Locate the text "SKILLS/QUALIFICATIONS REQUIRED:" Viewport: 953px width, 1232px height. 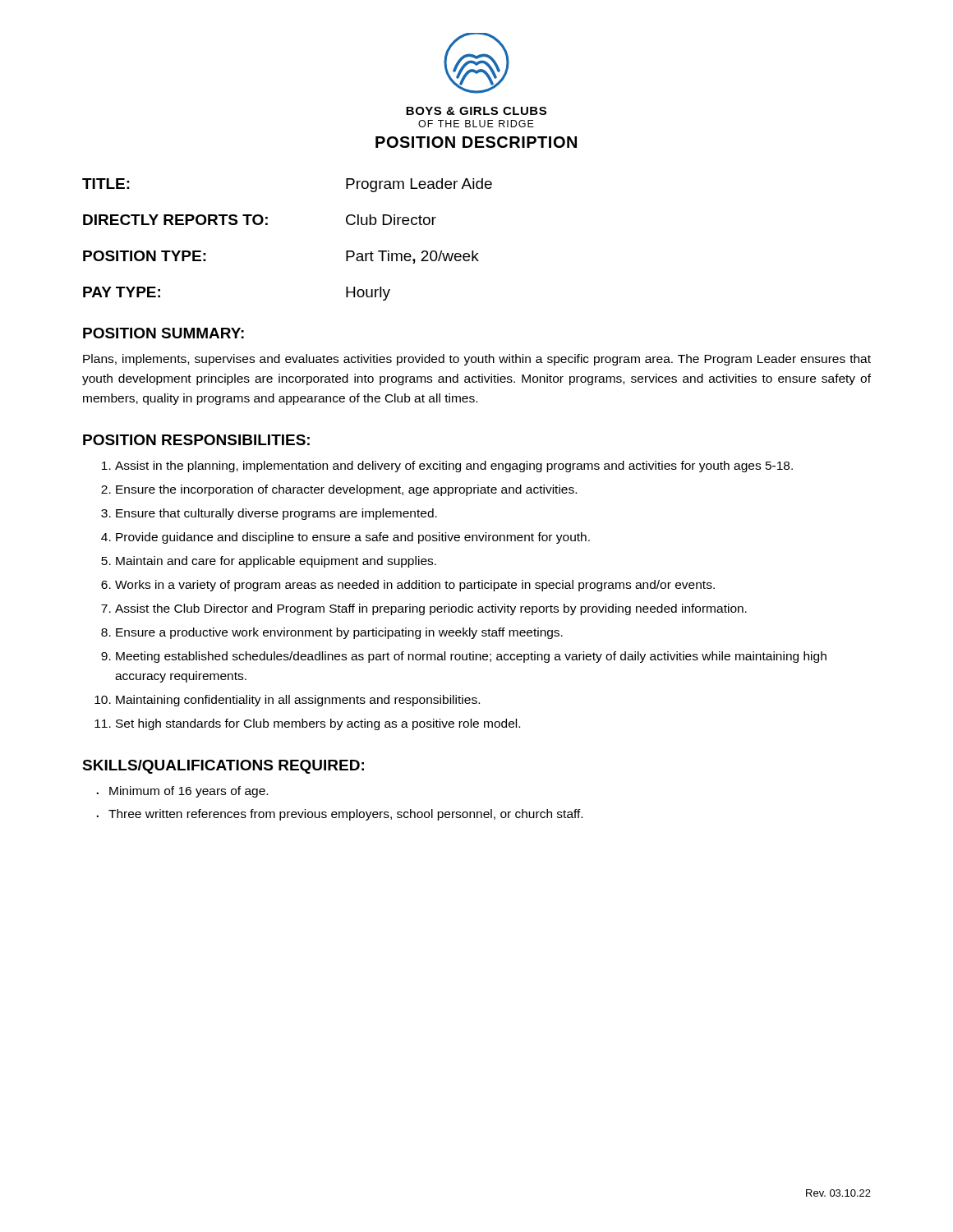(224, 765)
